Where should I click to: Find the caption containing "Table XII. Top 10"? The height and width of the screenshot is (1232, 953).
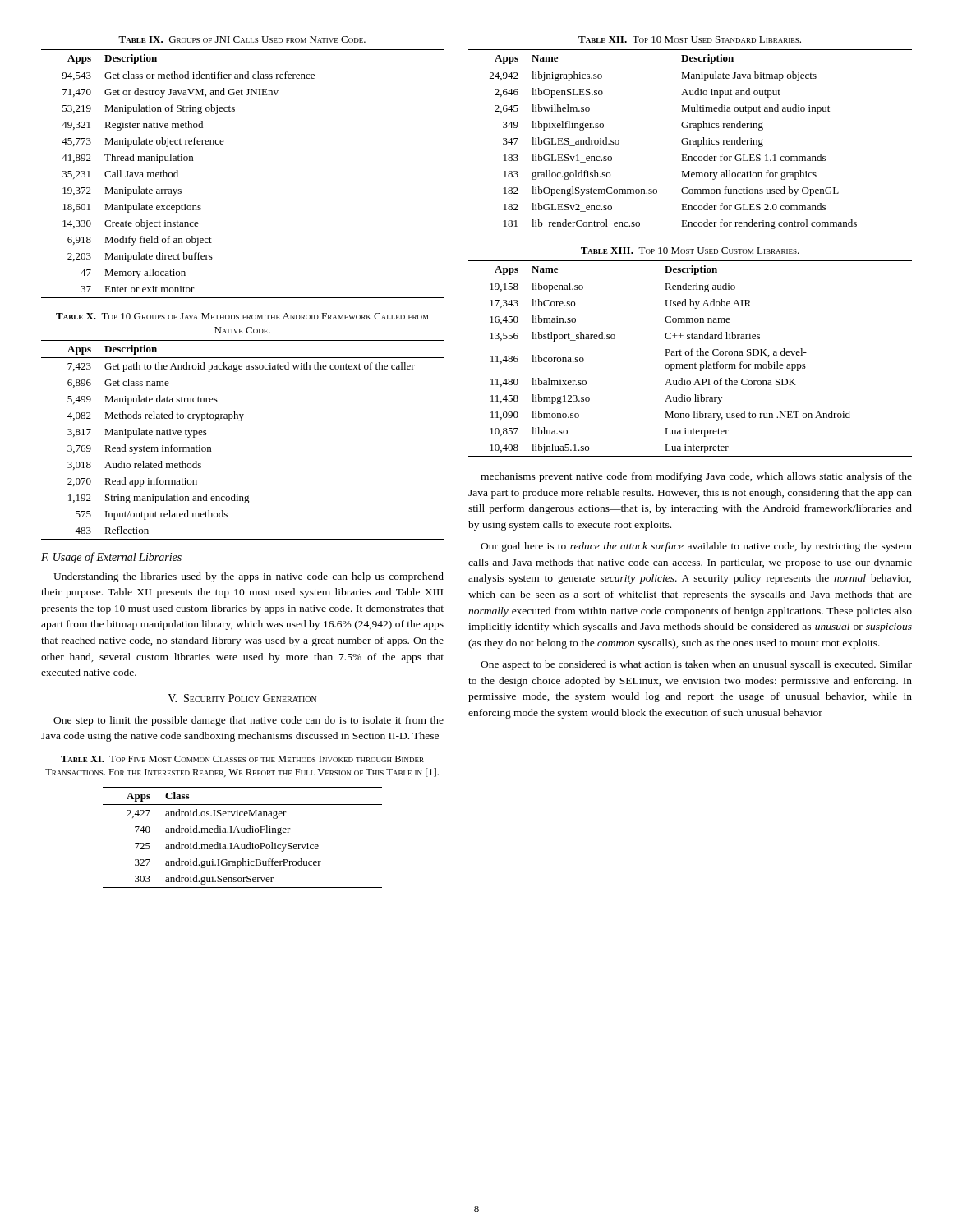[x=690, y=39]
